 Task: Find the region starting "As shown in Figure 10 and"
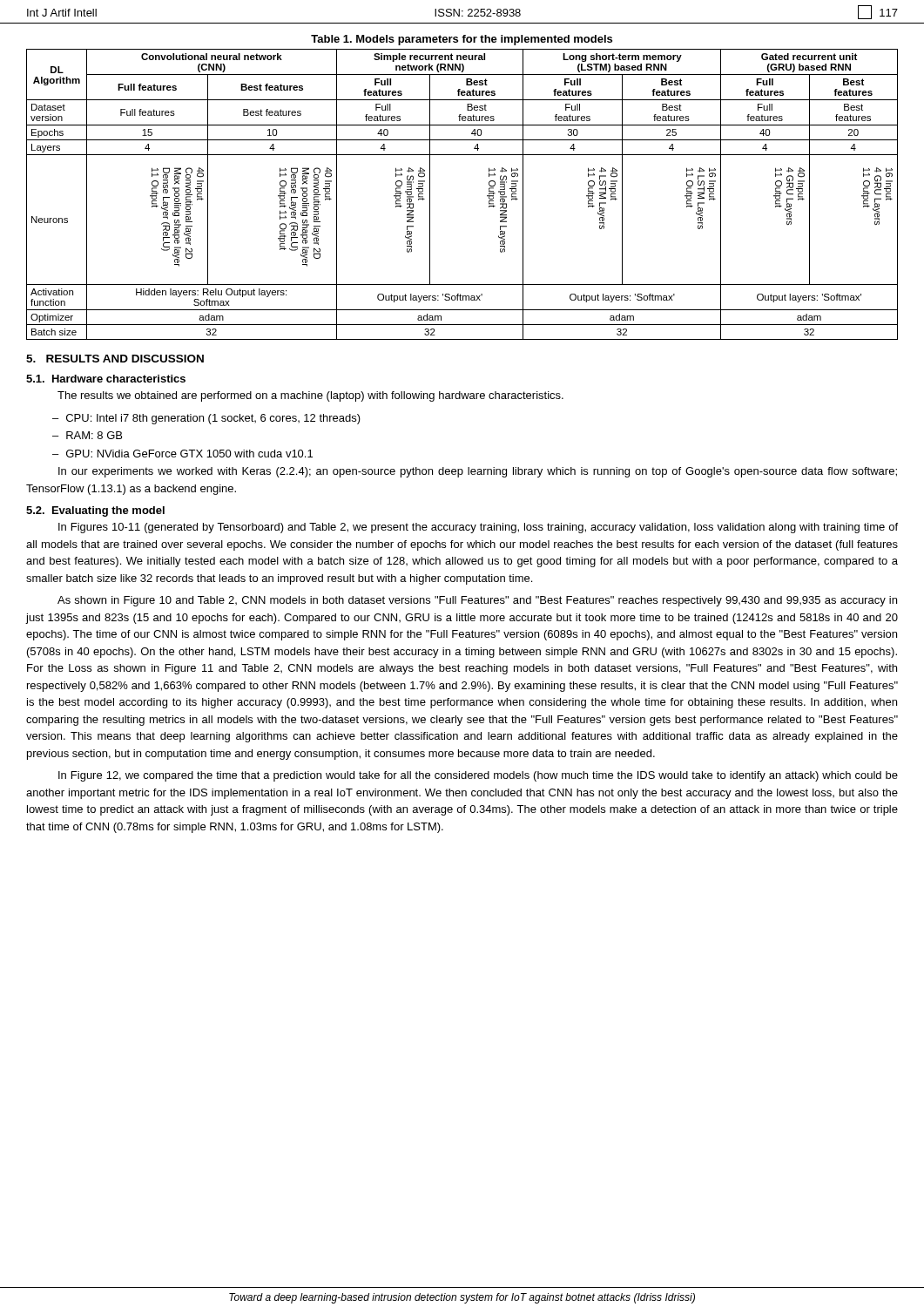[x=462, y=676]
